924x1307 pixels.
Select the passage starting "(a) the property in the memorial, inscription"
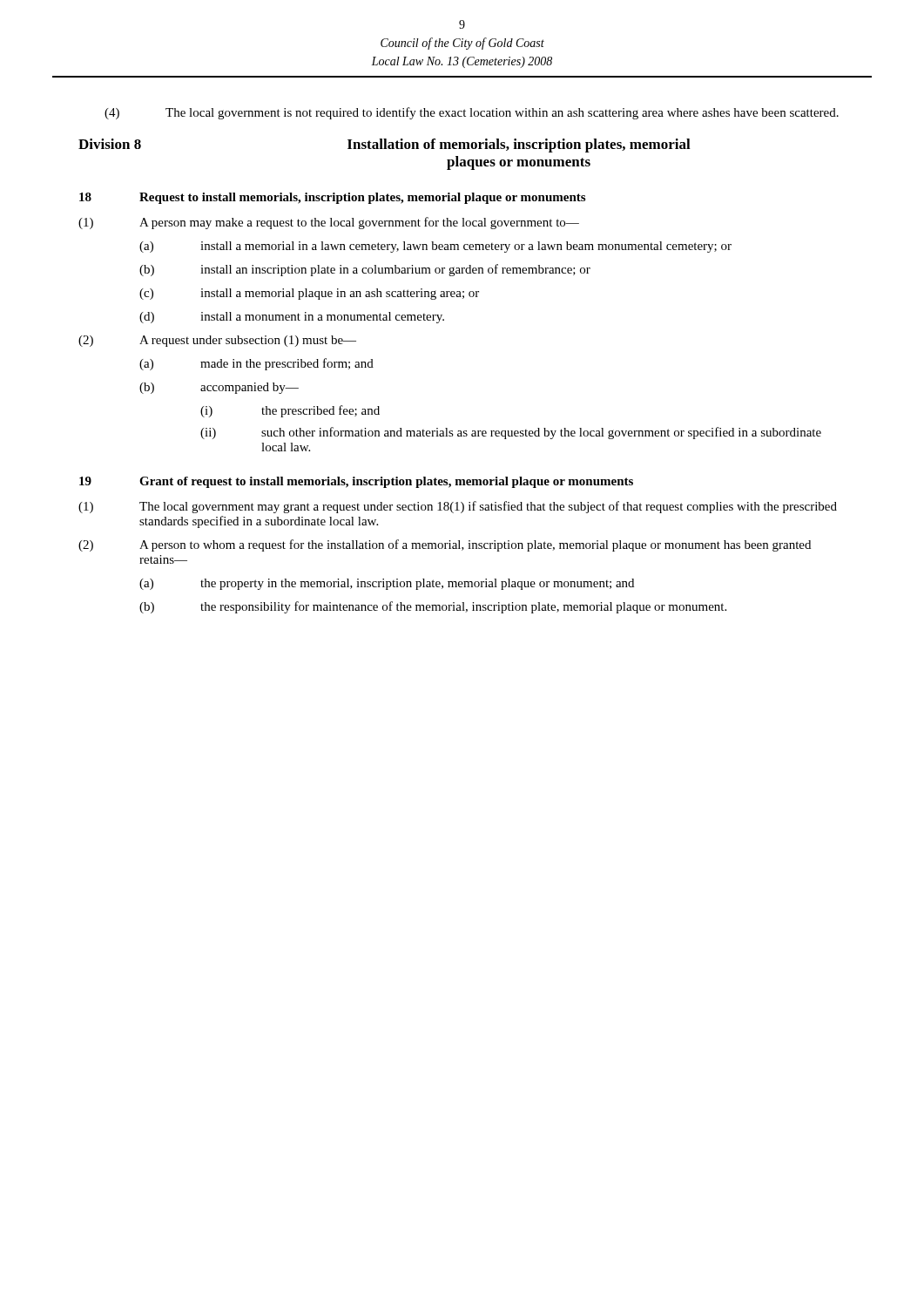(492, 583)
